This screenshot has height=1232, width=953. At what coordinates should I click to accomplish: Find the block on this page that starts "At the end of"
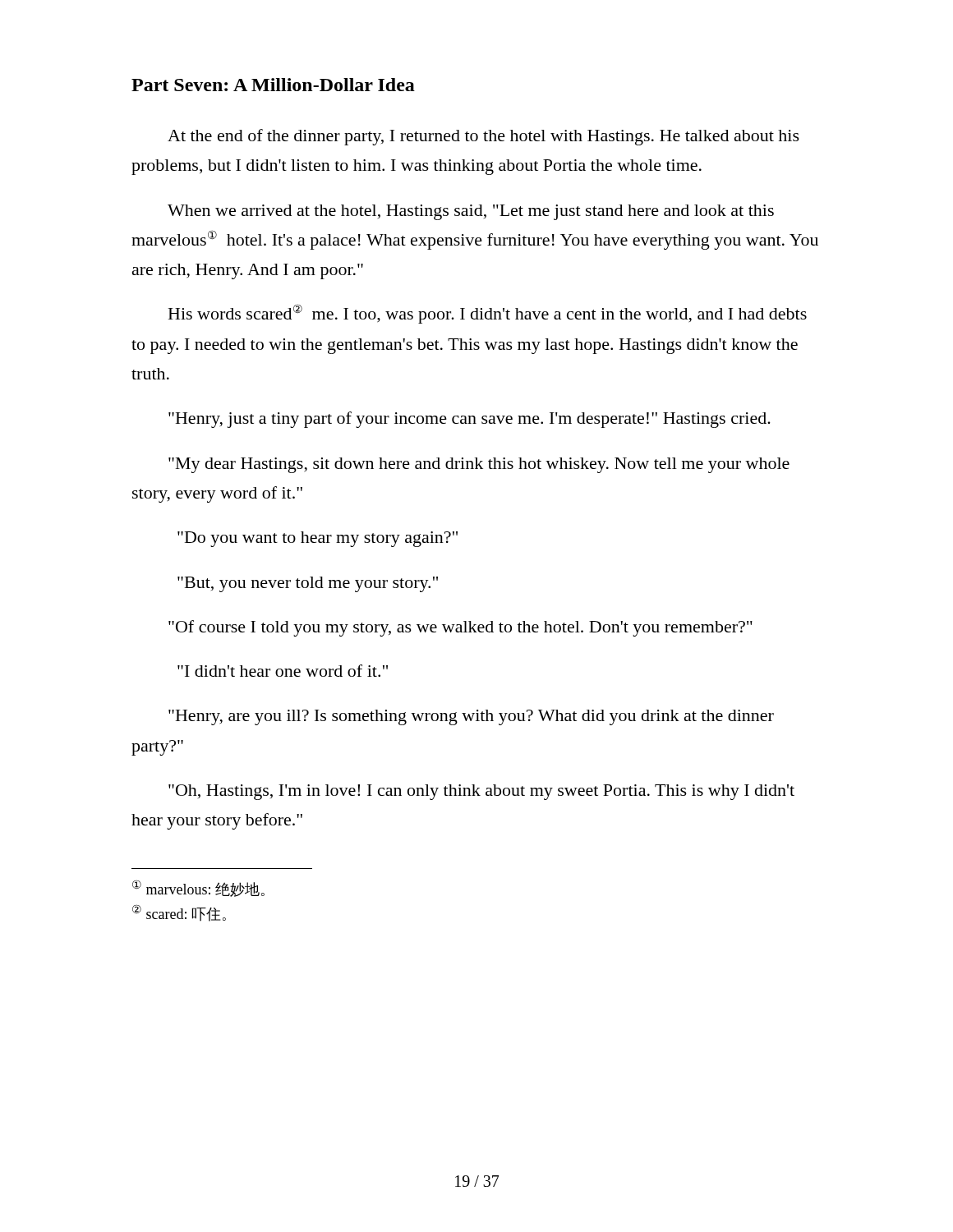(x=465, y=150)
